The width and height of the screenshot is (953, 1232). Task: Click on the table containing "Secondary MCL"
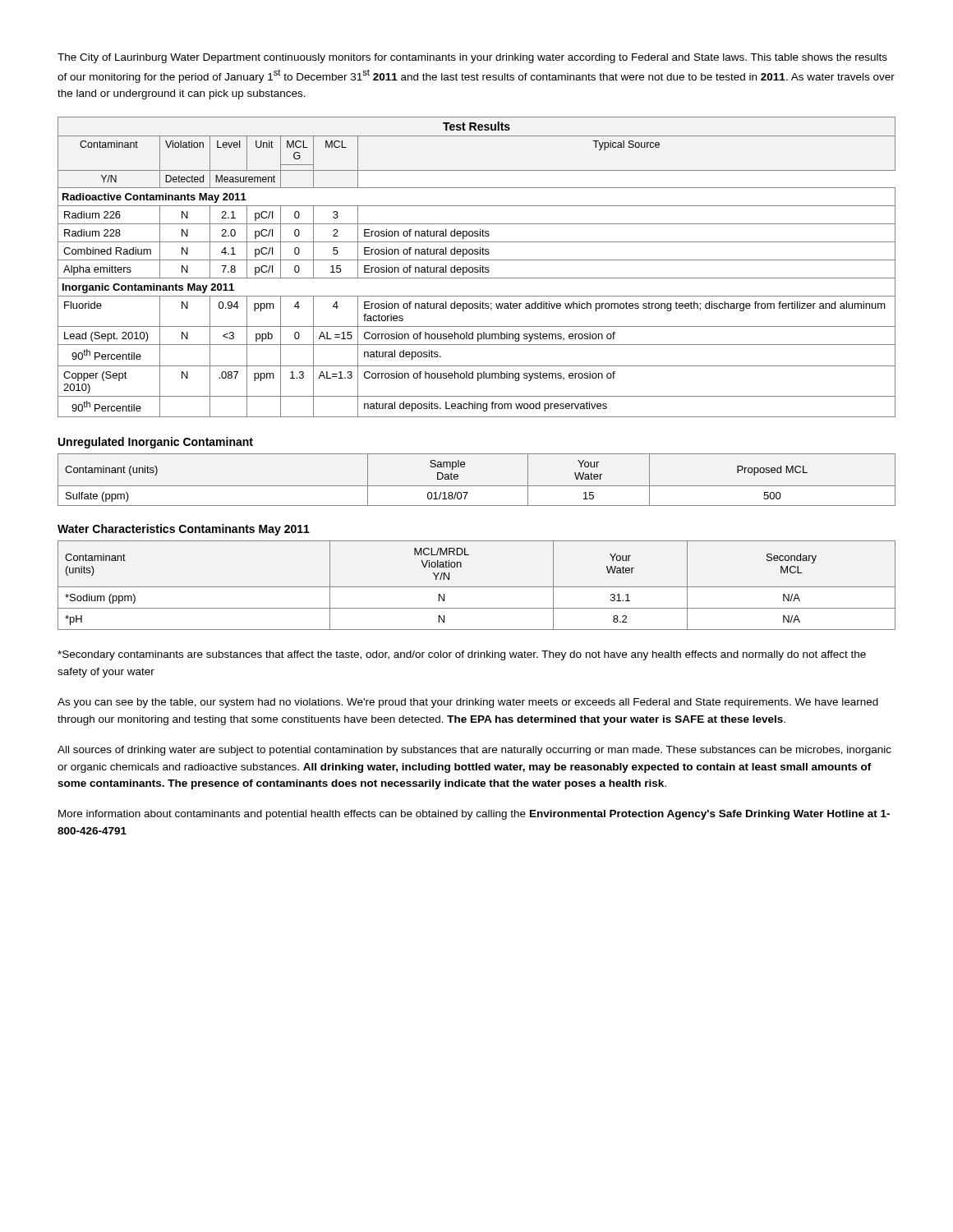coord(476,585)
